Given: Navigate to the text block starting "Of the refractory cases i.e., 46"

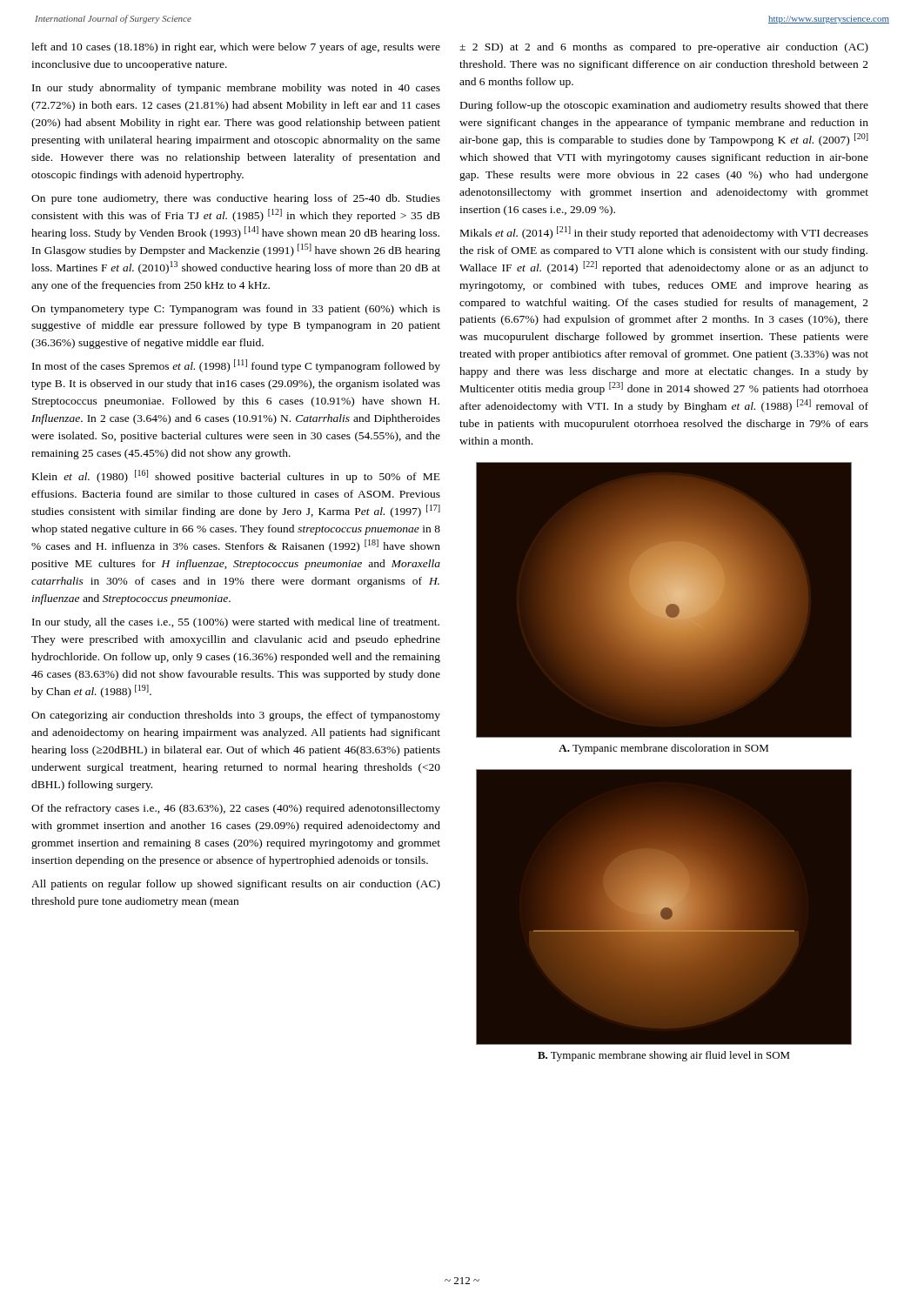Looking at the screenshot, I should pos(236,834).
